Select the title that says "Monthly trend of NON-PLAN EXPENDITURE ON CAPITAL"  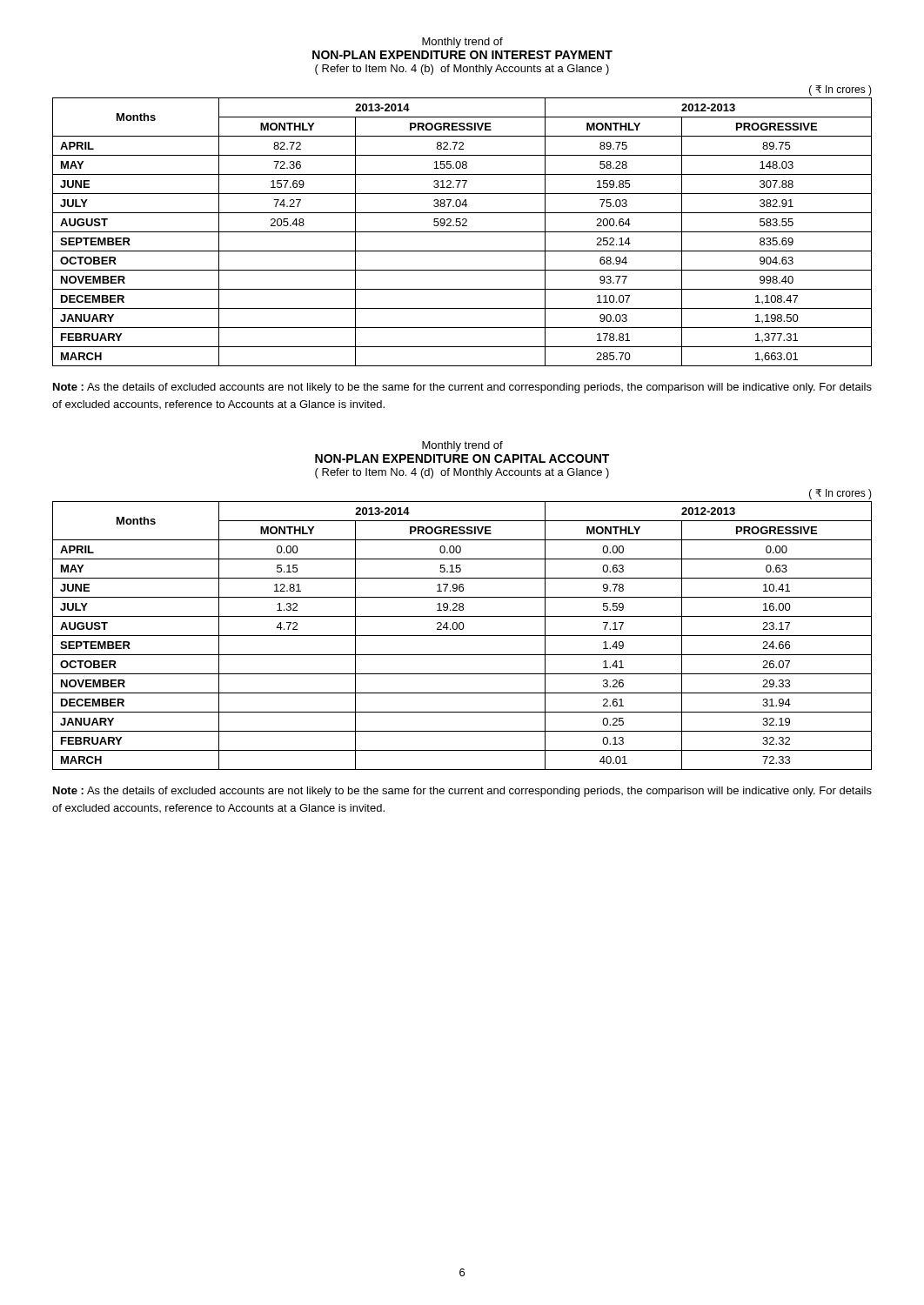coord(462,459)
